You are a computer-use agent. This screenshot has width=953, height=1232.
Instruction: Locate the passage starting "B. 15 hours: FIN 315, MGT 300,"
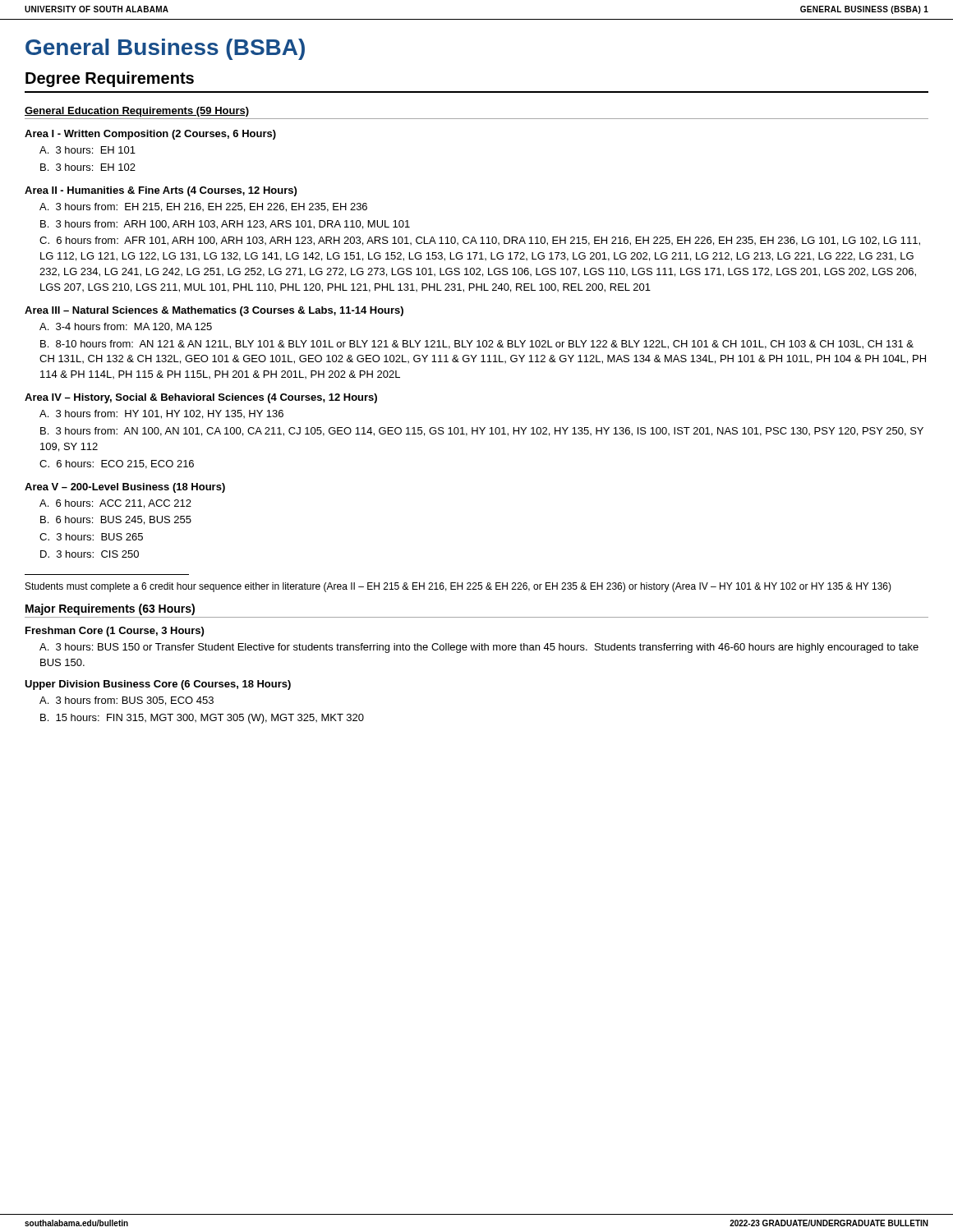point(202,717)
